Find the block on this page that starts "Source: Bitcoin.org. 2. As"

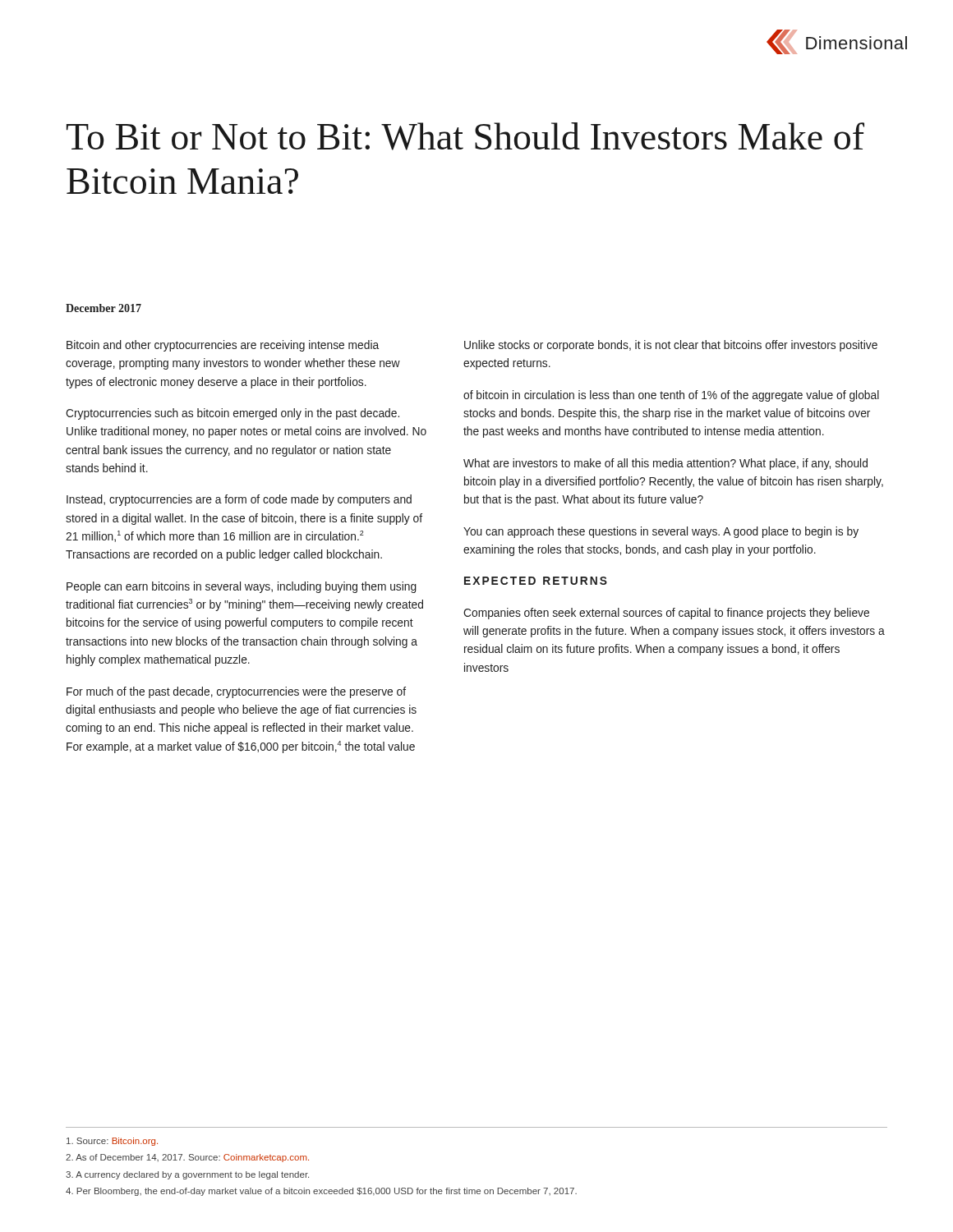(112, 1142)
